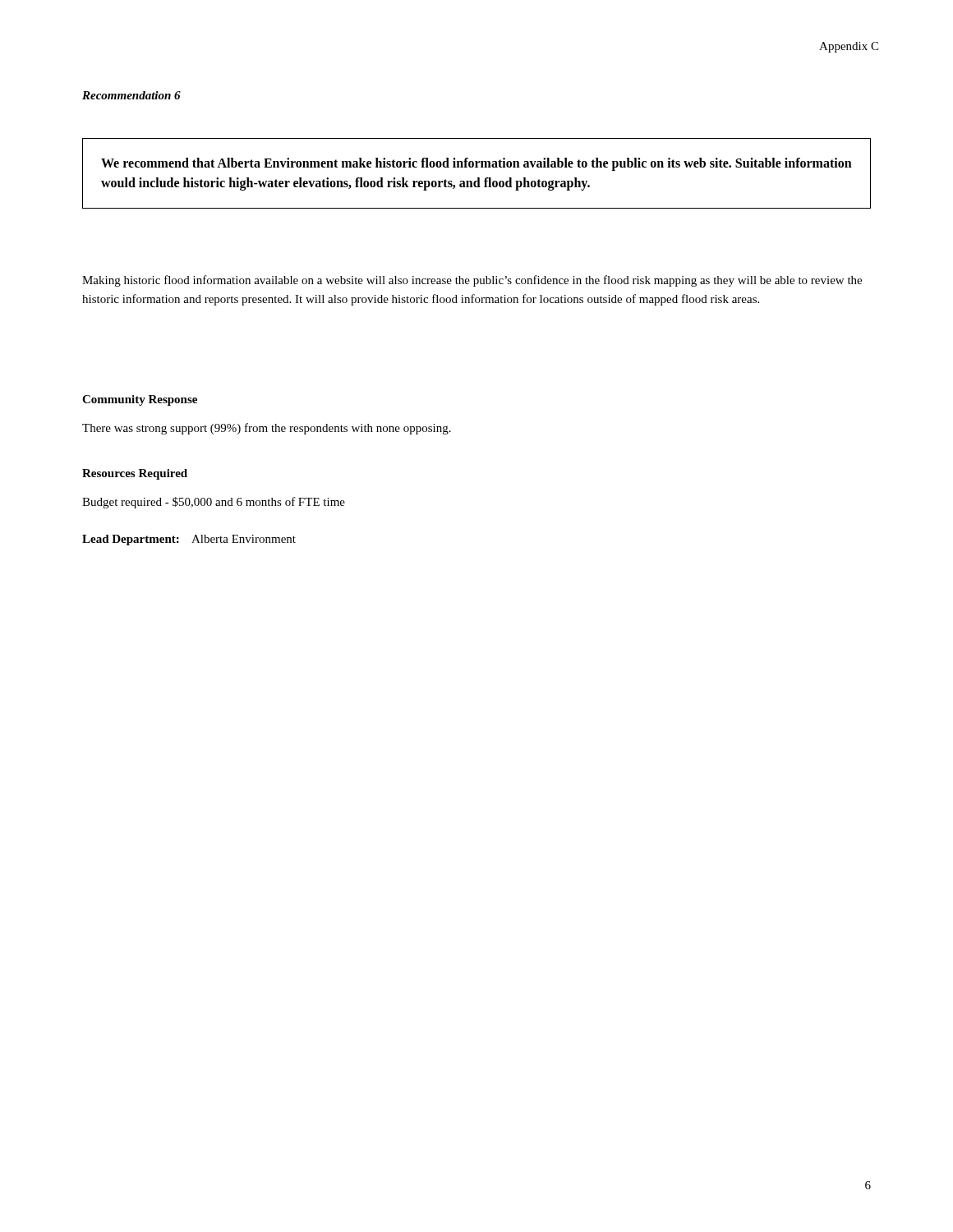Locate the section header that reads "Resources Required"
Image resolution: width=953 pixels, height=1232 pixels.
pos(135,473)
